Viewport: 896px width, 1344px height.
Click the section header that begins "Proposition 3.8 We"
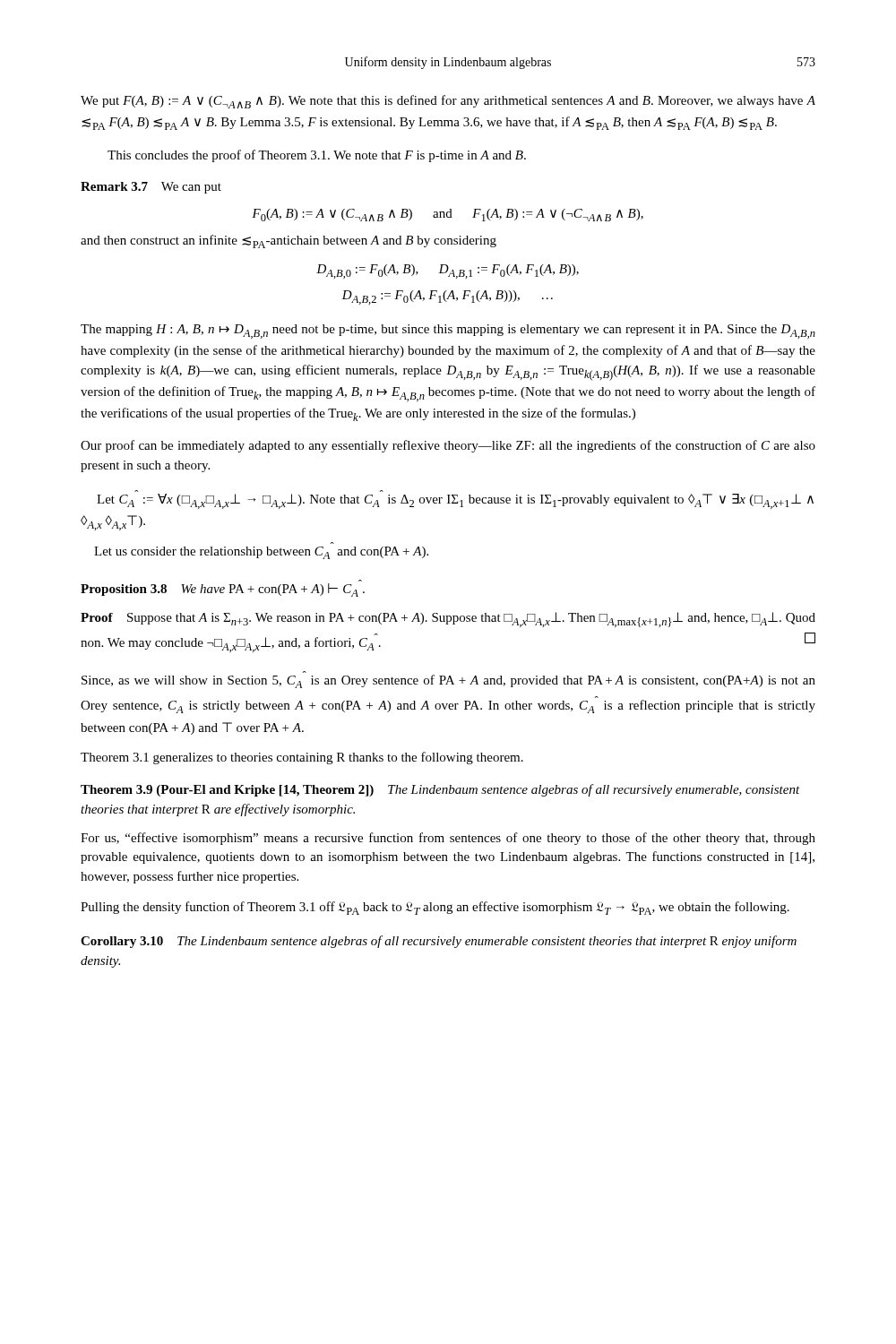pyautogui.click(x=223, y=589)
